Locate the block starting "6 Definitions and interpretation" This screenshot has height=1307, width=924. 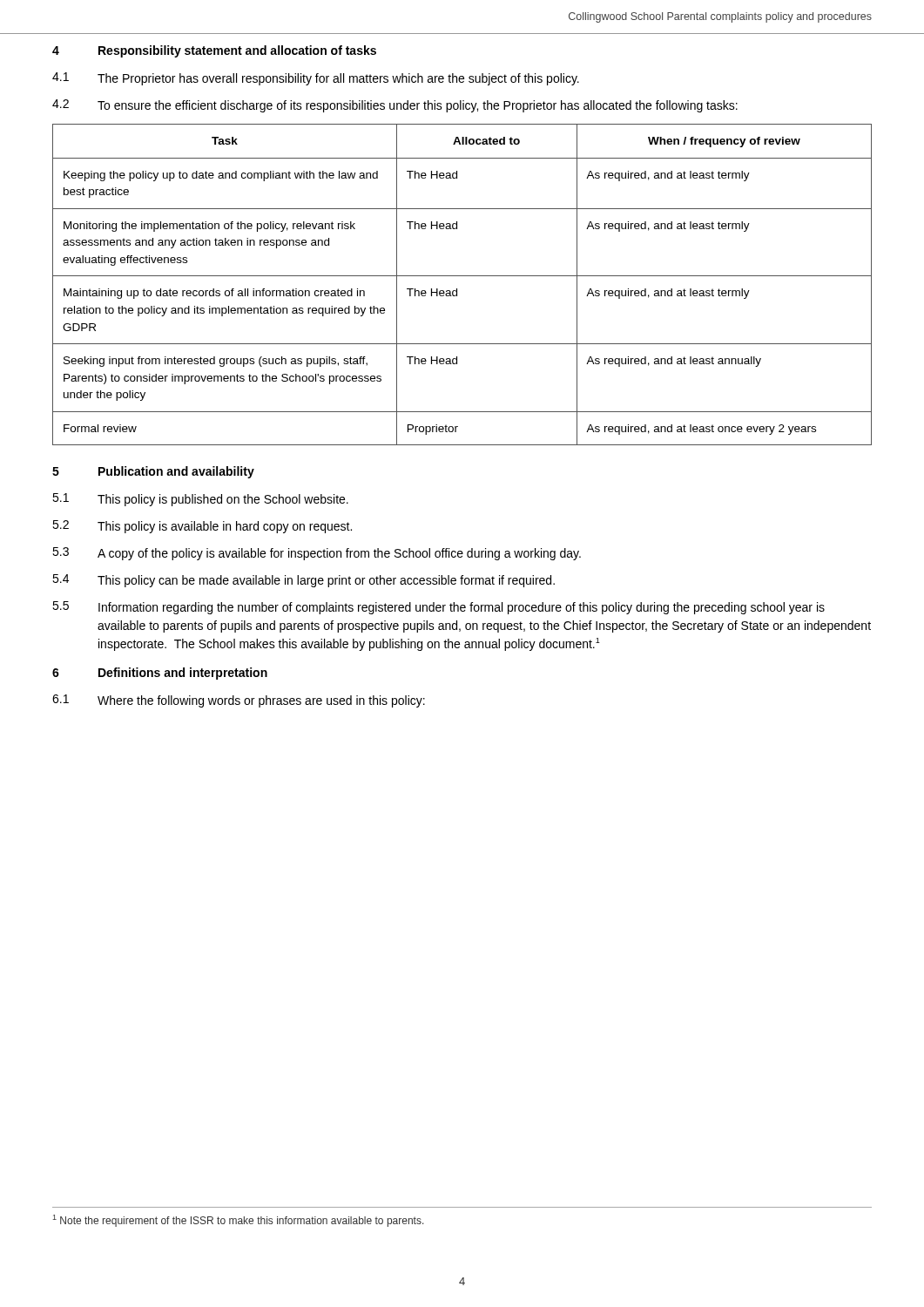click(160, 673)
